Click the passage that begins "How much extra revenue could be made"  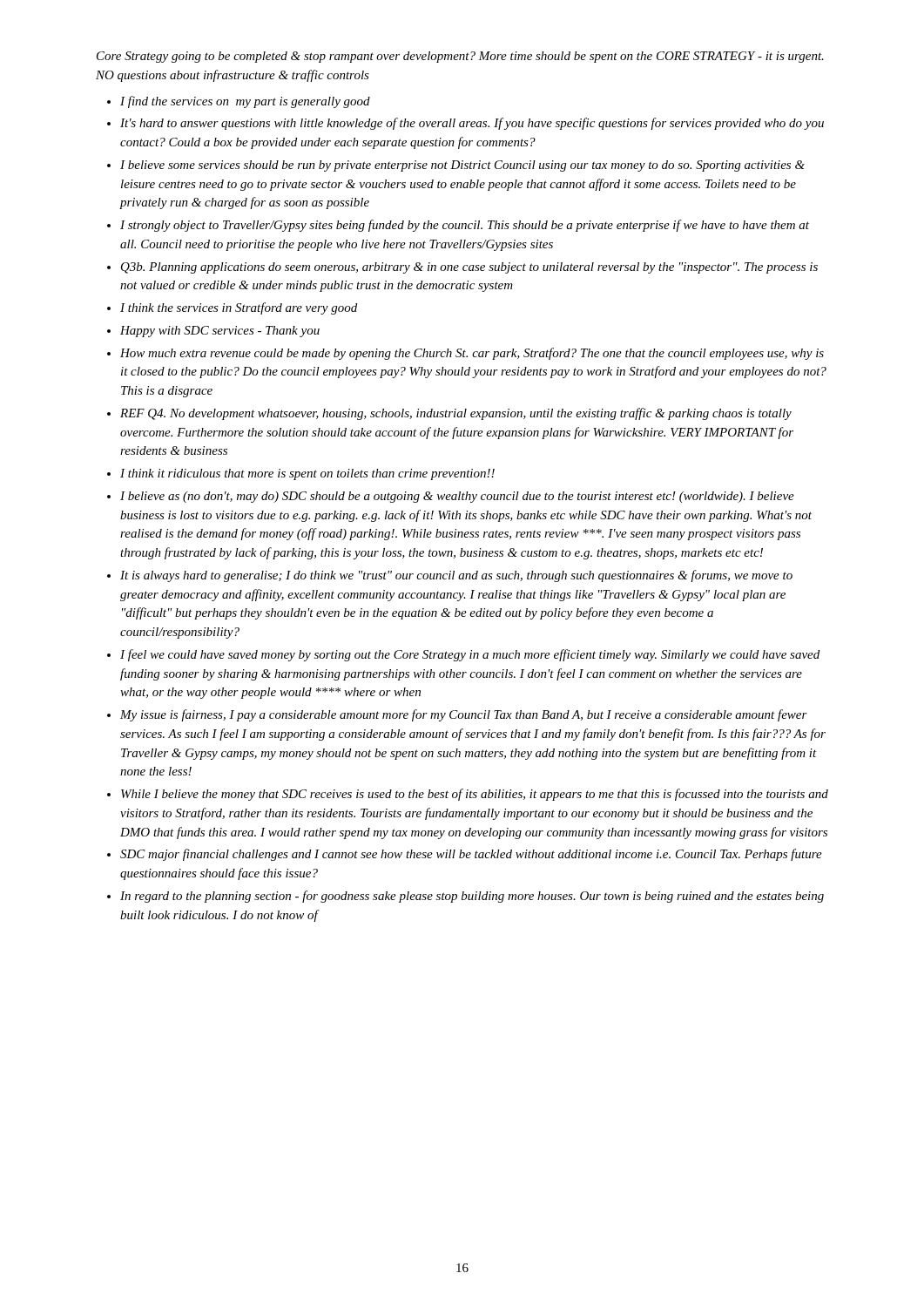473,371
